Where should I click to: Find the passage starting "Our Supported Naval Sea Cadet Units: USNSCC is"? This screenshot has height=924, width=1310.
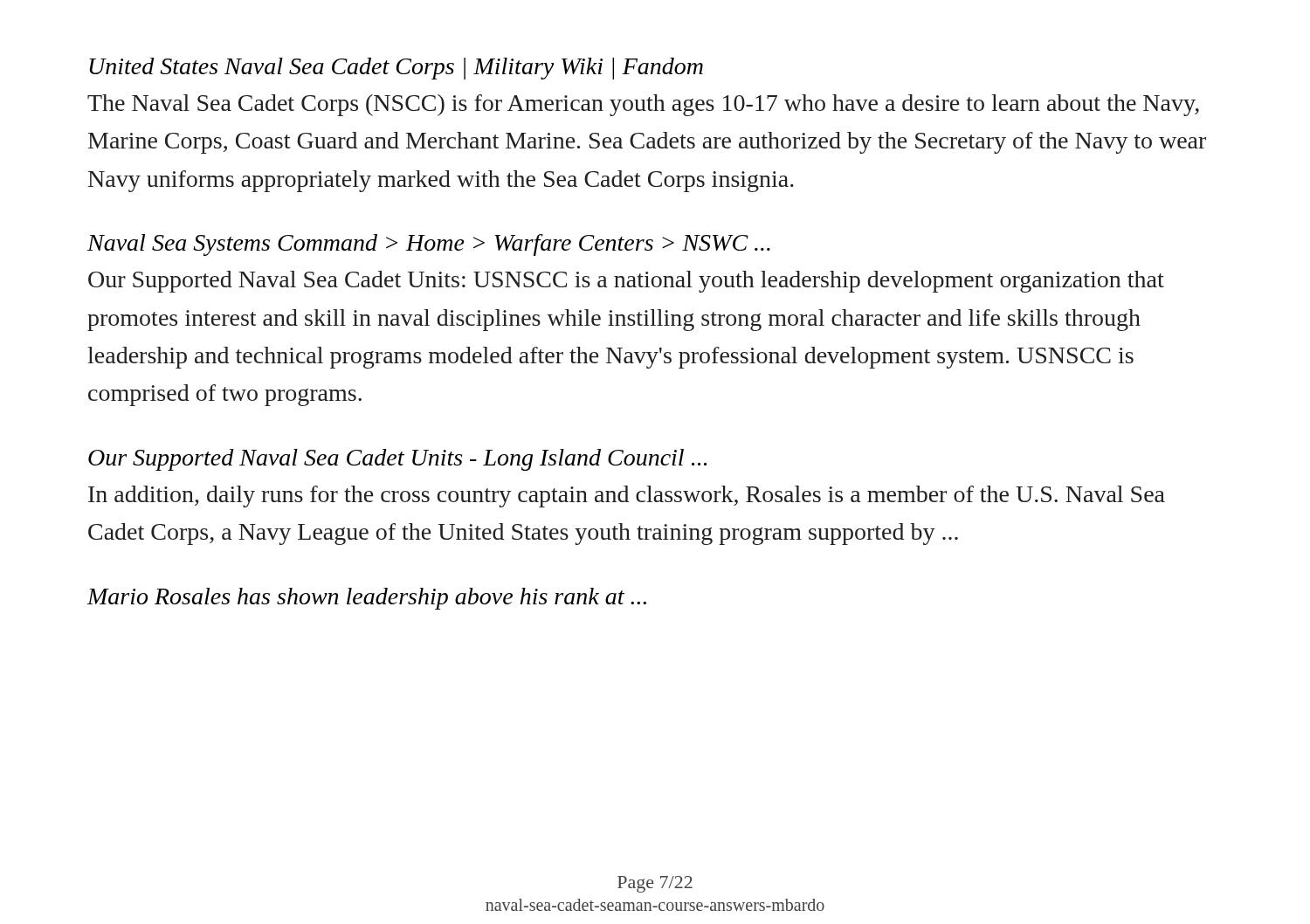[x=626, y=336]
